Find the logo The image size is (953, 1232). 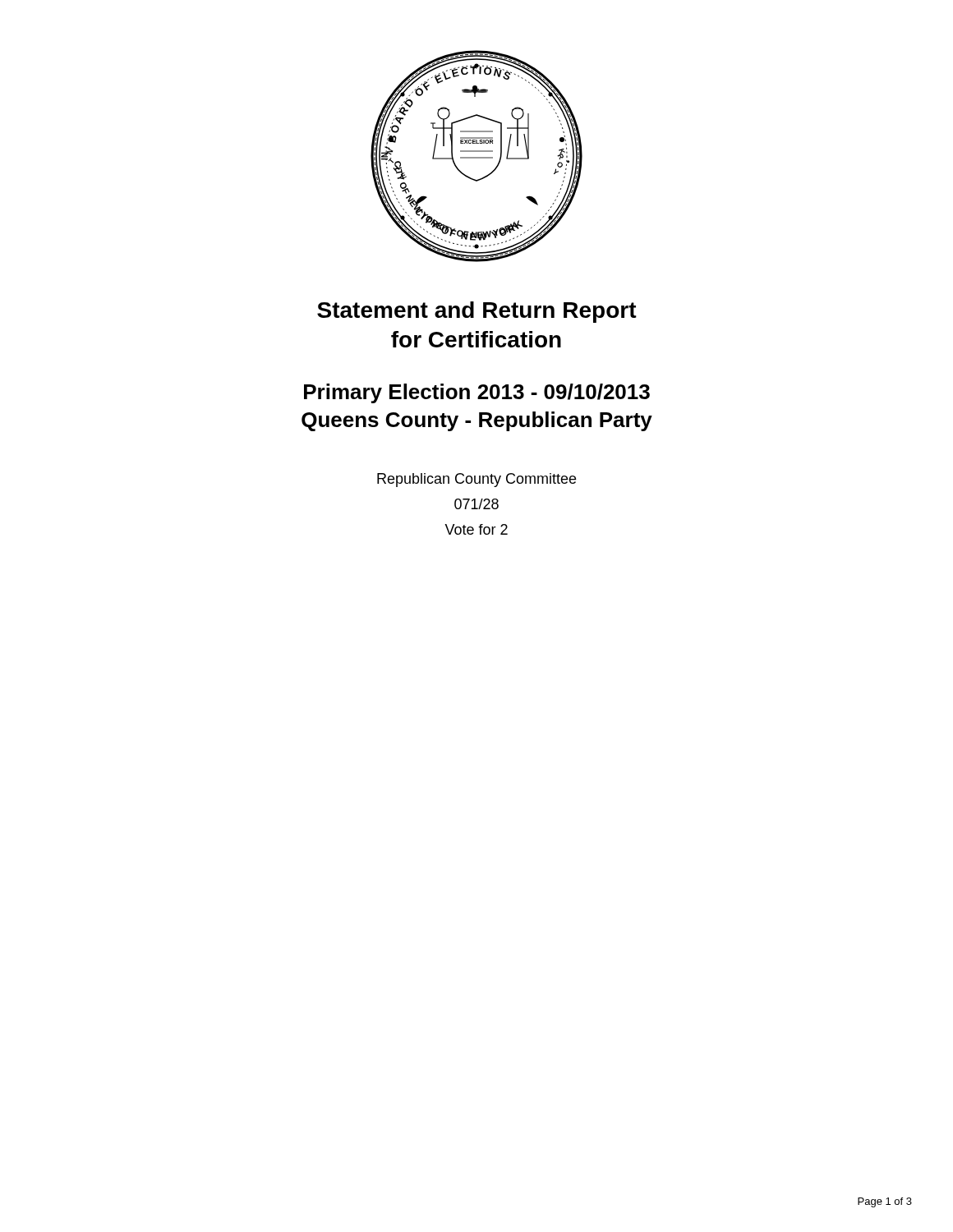(x=476, y=156)
